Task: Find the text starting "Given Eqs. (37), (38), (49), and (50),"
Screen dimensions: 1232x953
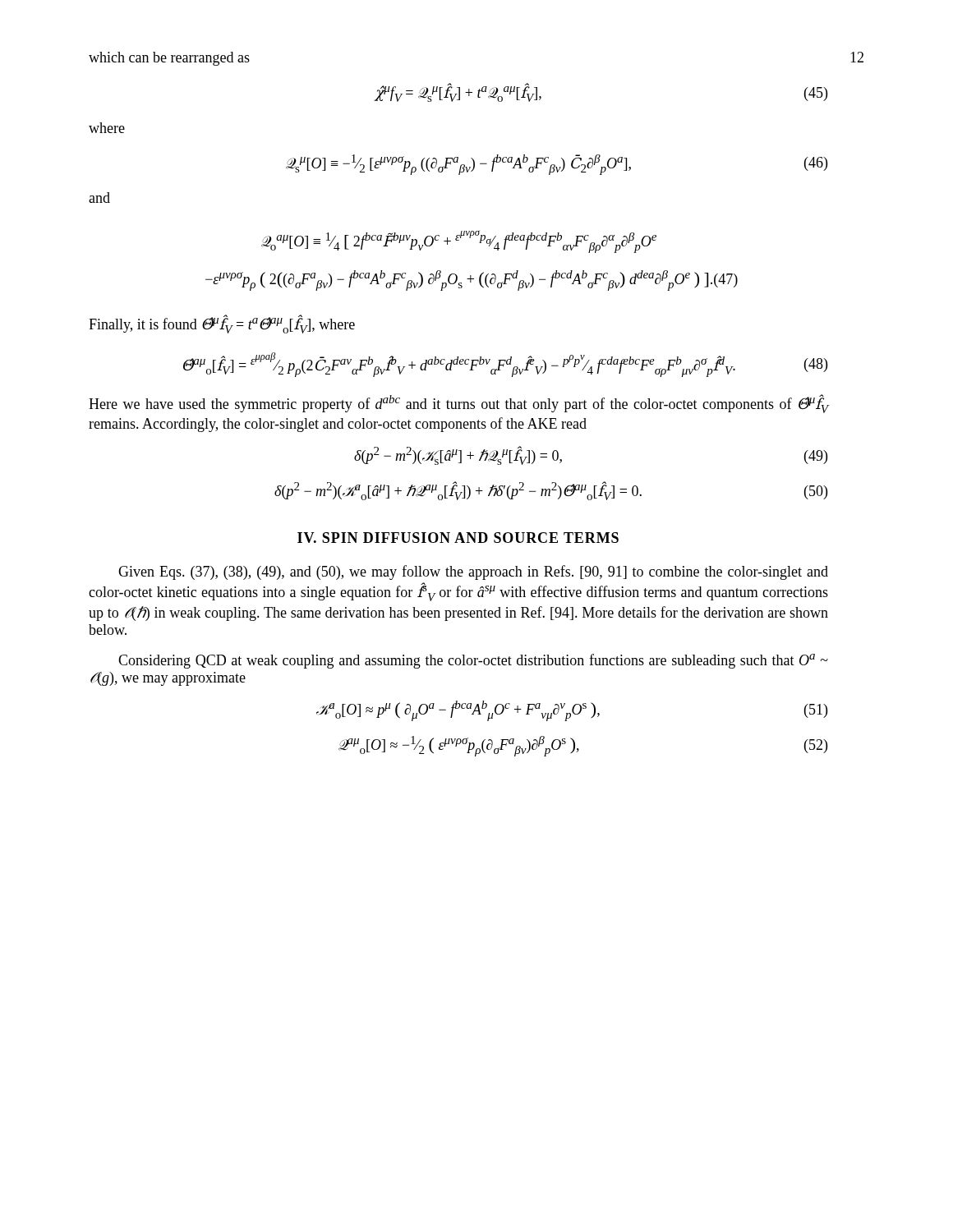Action: [458, 601]
